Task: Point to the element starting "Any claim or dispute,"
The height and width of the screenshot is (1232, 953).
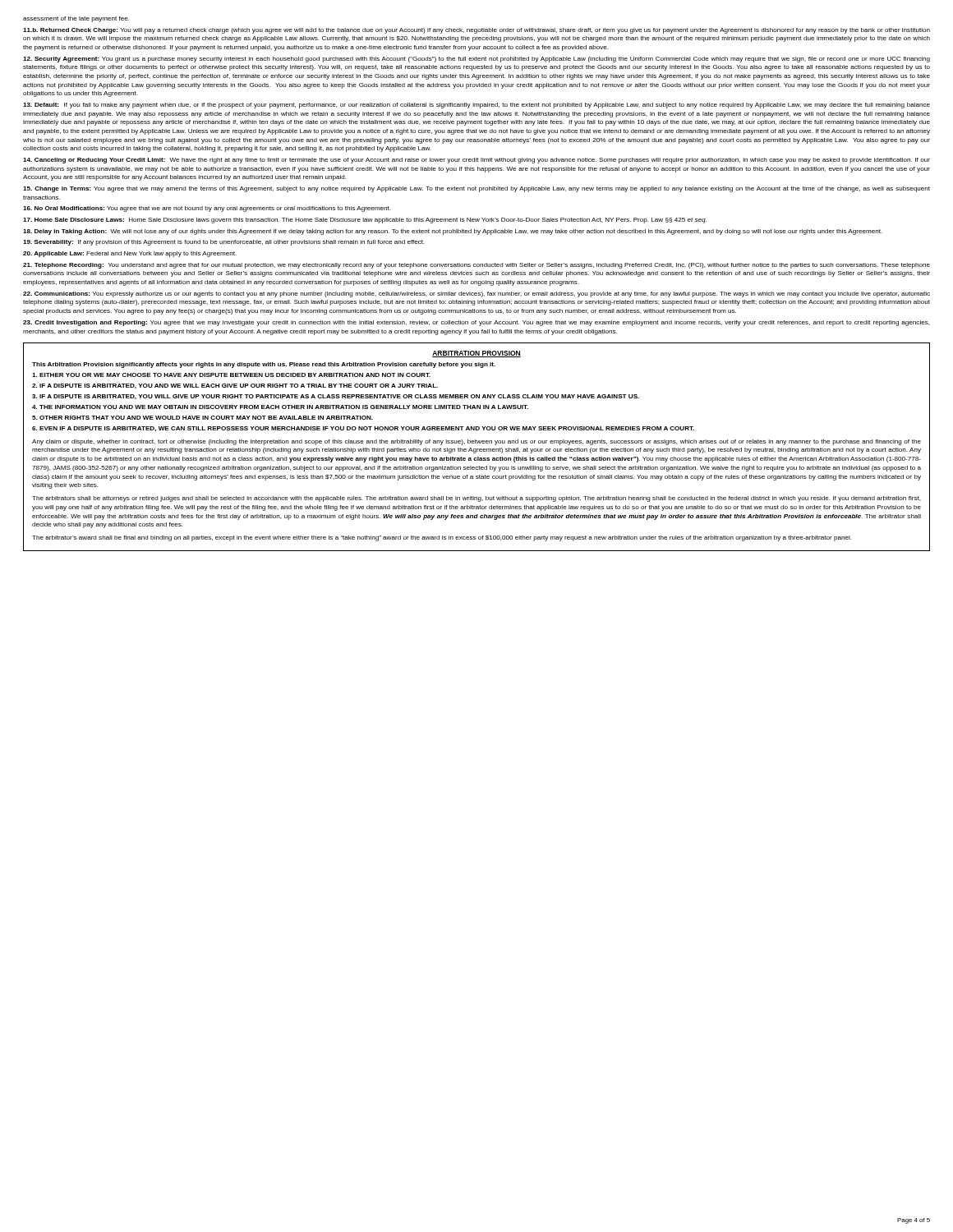Action: [476, 490]
